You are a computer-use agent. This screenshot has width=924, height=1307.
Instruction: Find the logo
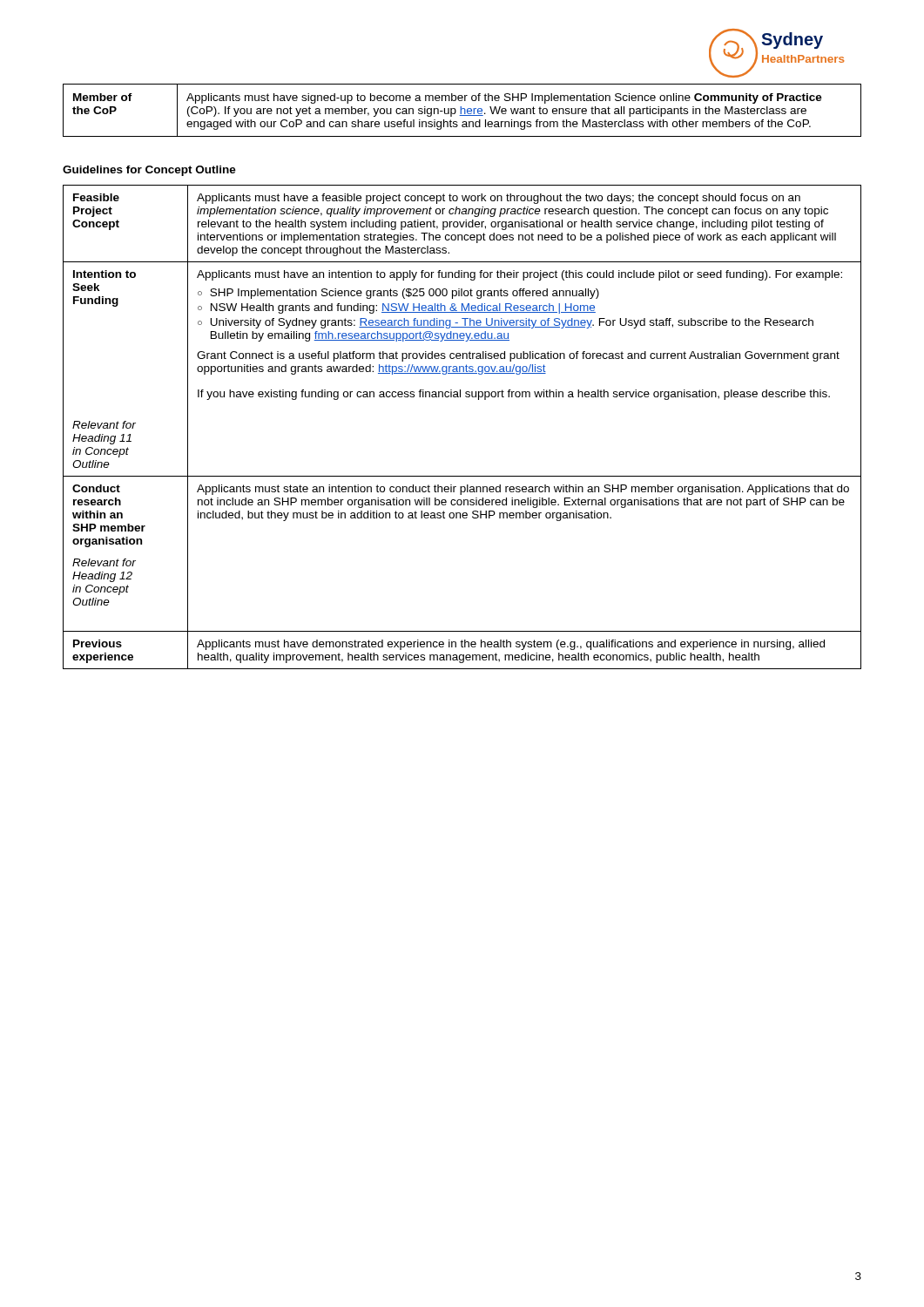click(x=462, y=53)
